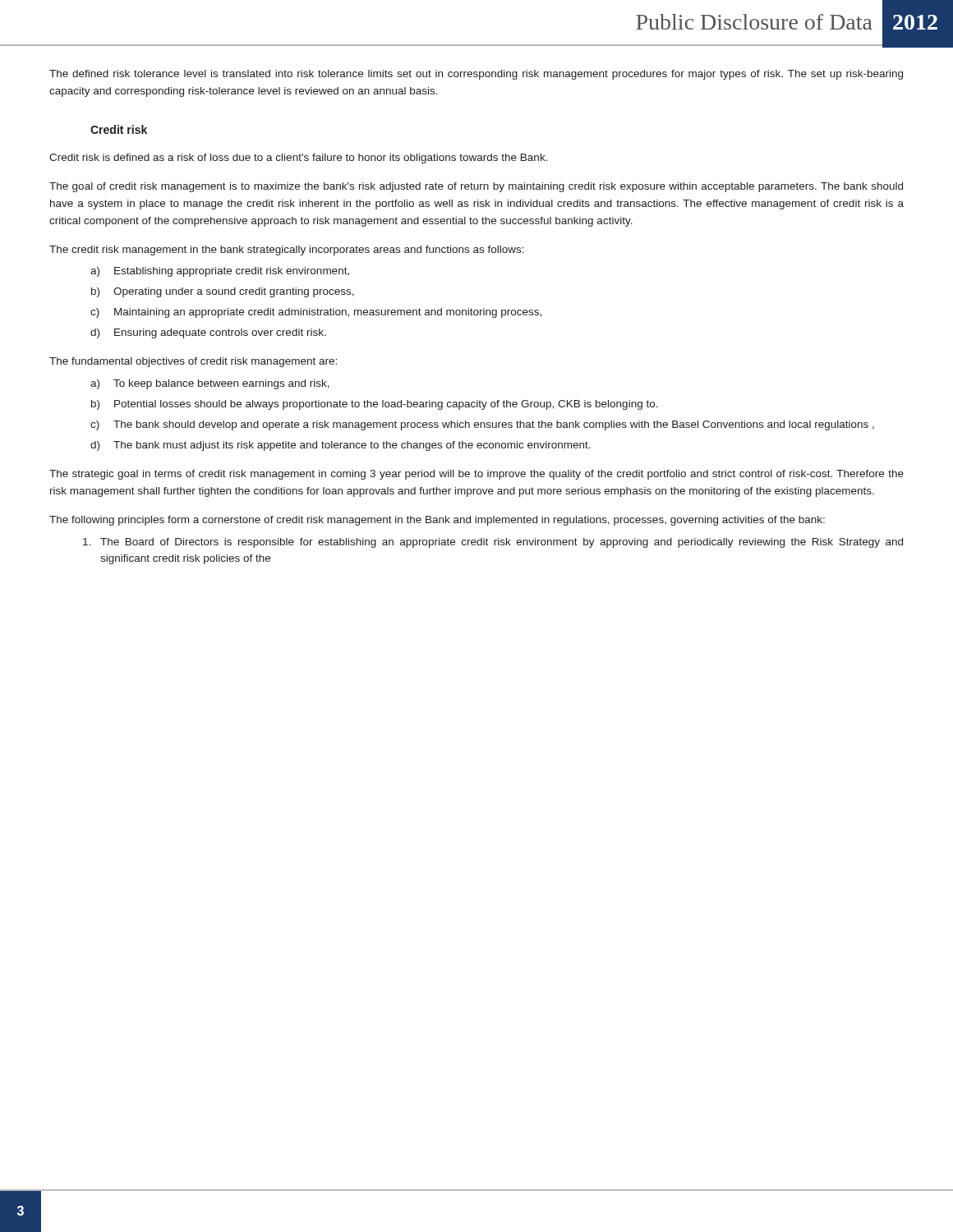Image resolution: width=953 pixels, height=1232 pixels.
Task: Point to the block beginning "The defined risk"
Action: (x=476, y=82)
